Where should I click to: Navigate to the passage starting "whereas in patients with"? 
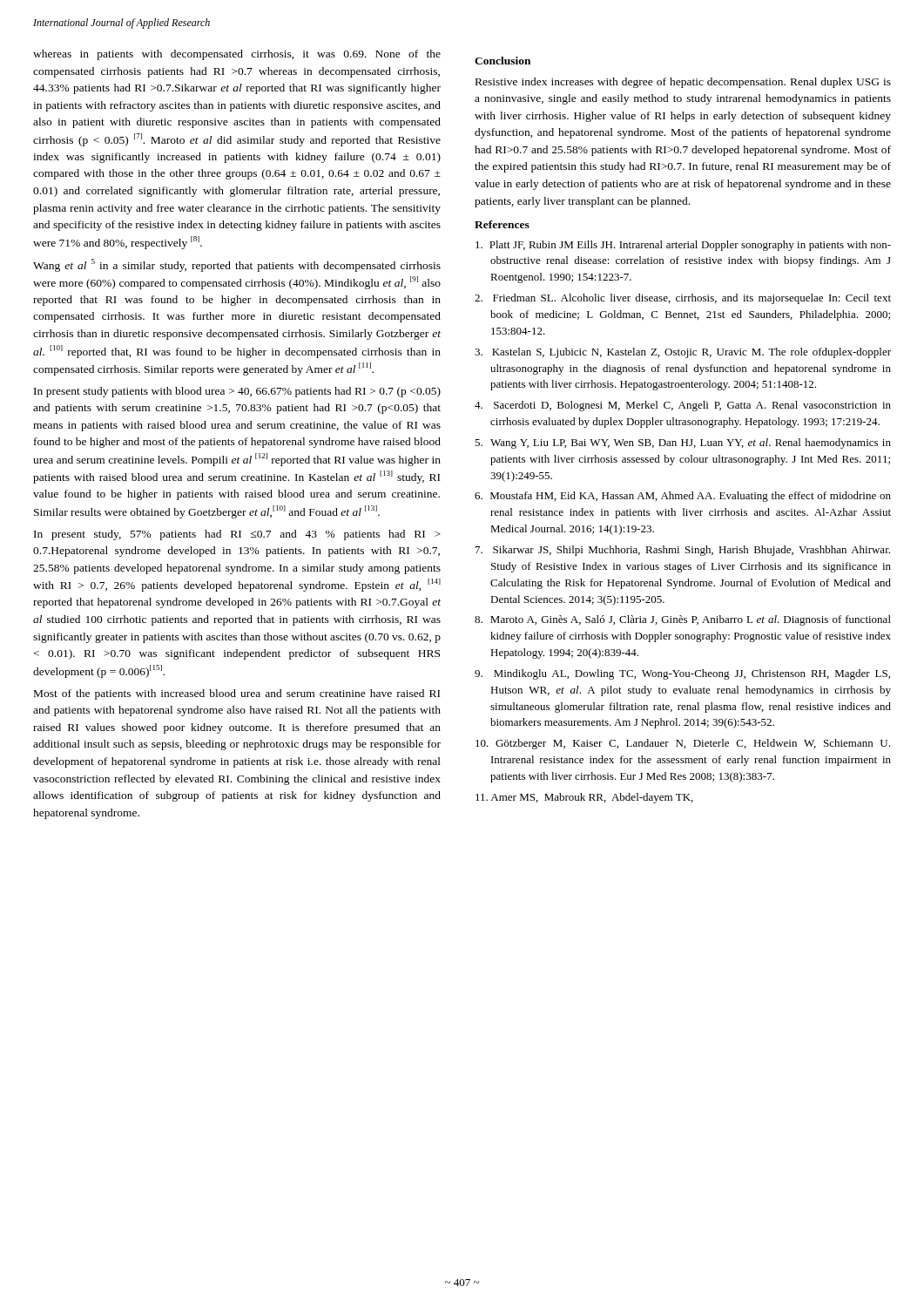tap(237, 148)
